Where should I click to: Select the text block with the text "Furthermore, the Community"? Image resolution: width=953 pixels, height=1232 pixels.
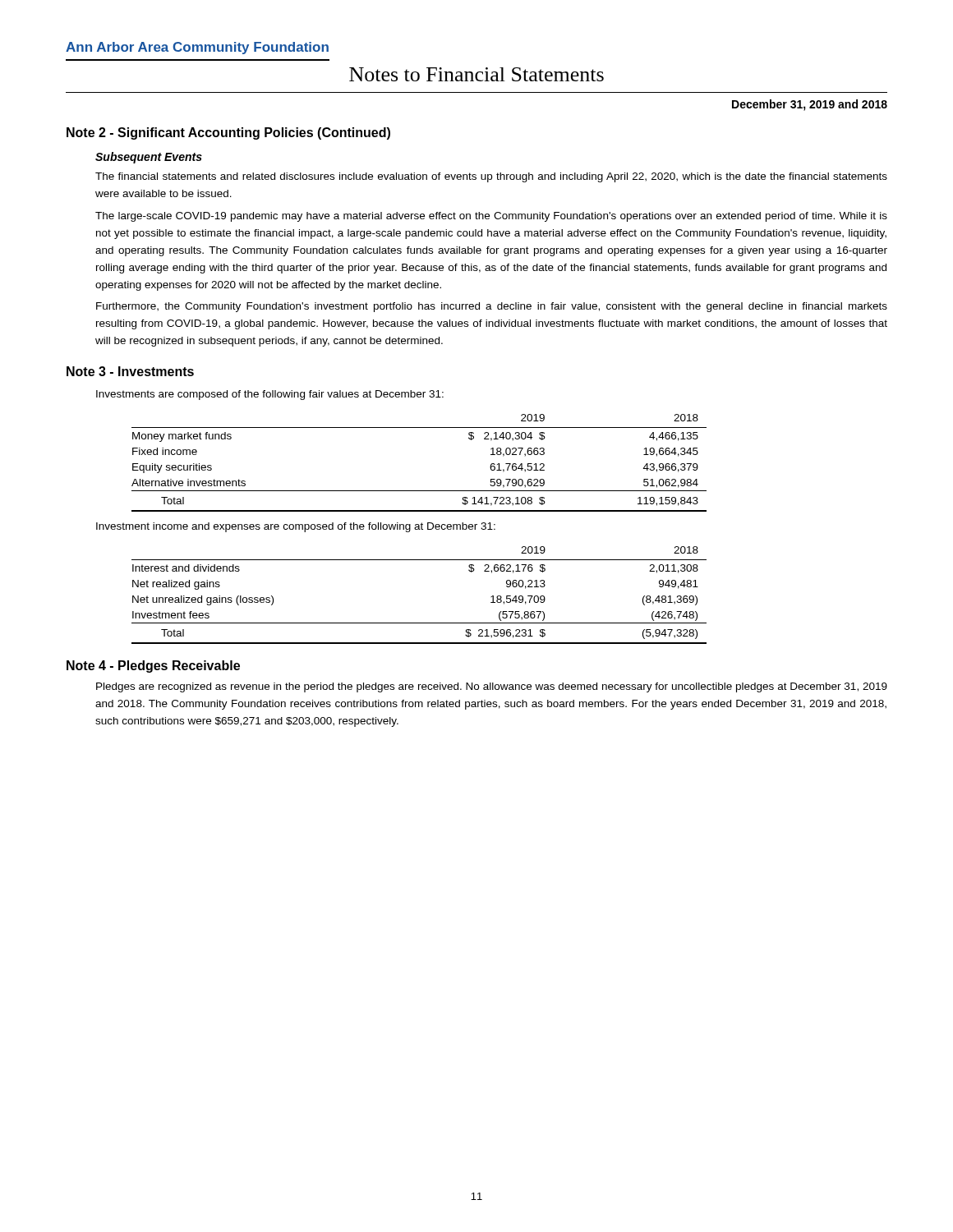(x=491, y=323)
